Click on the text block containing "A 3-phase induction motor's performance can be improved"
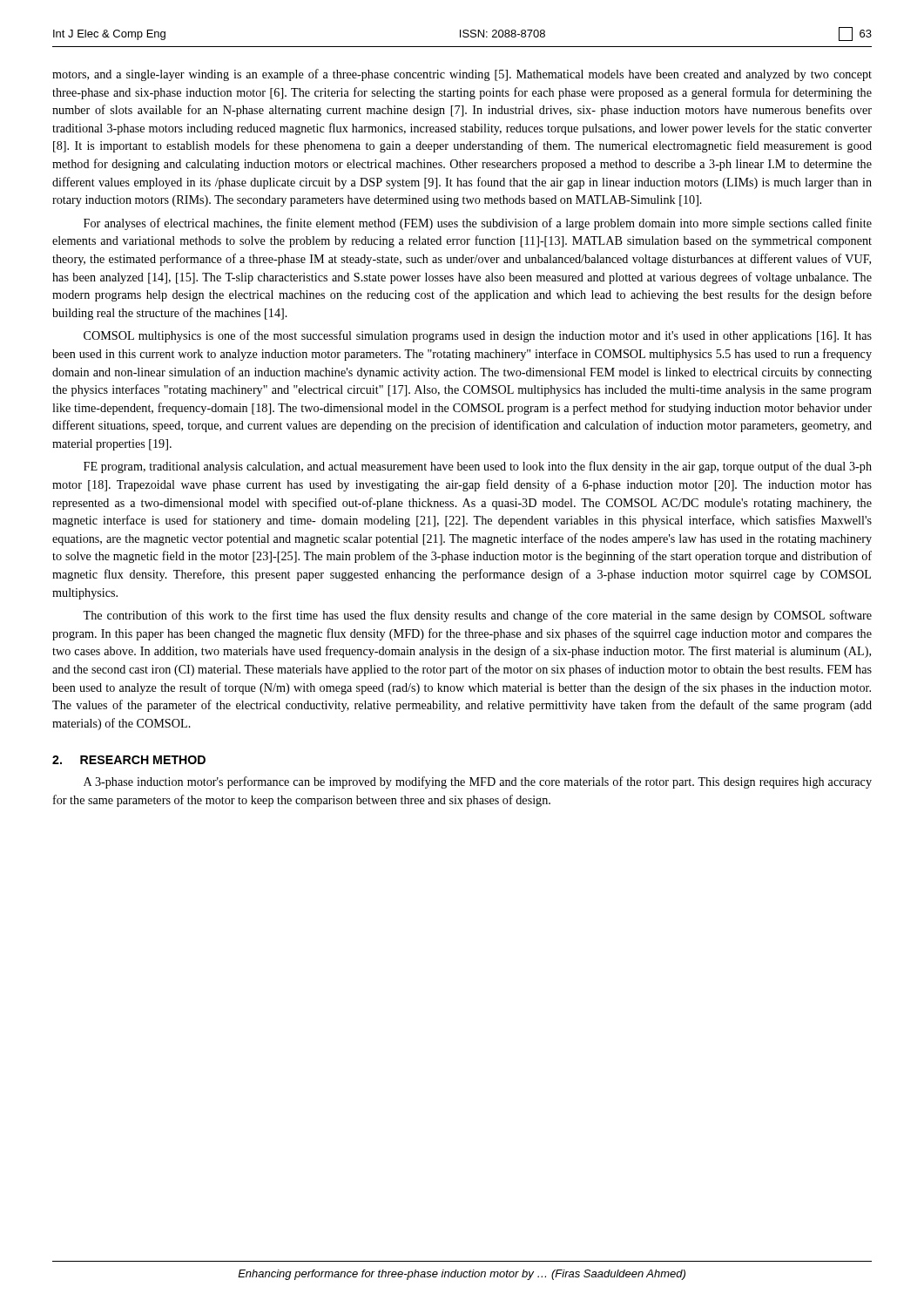The image size is (924, 1307). (462, 791)
